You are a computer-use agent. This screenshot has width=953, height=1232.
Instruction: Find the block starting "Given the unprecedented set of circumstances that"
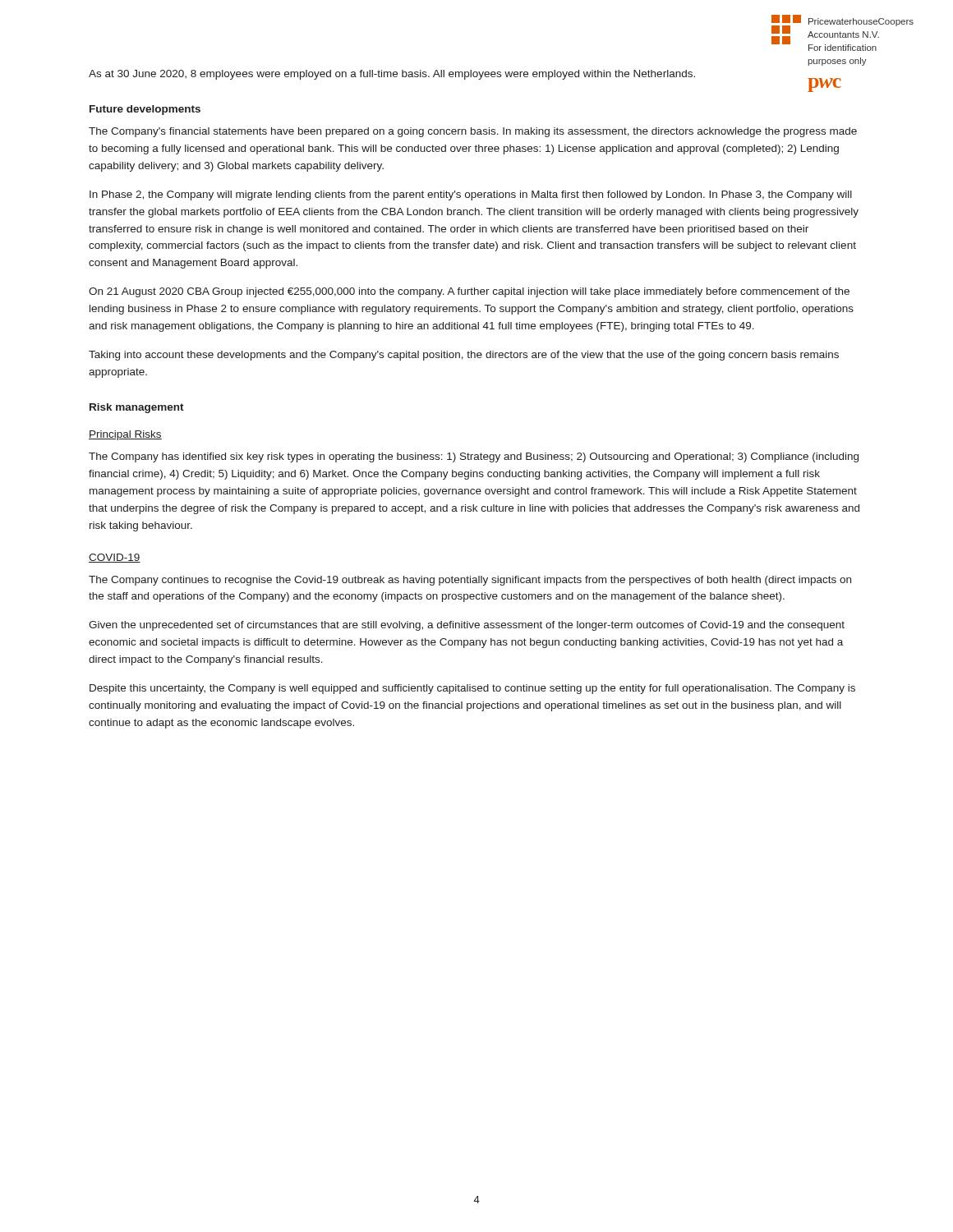coord(467,642)
